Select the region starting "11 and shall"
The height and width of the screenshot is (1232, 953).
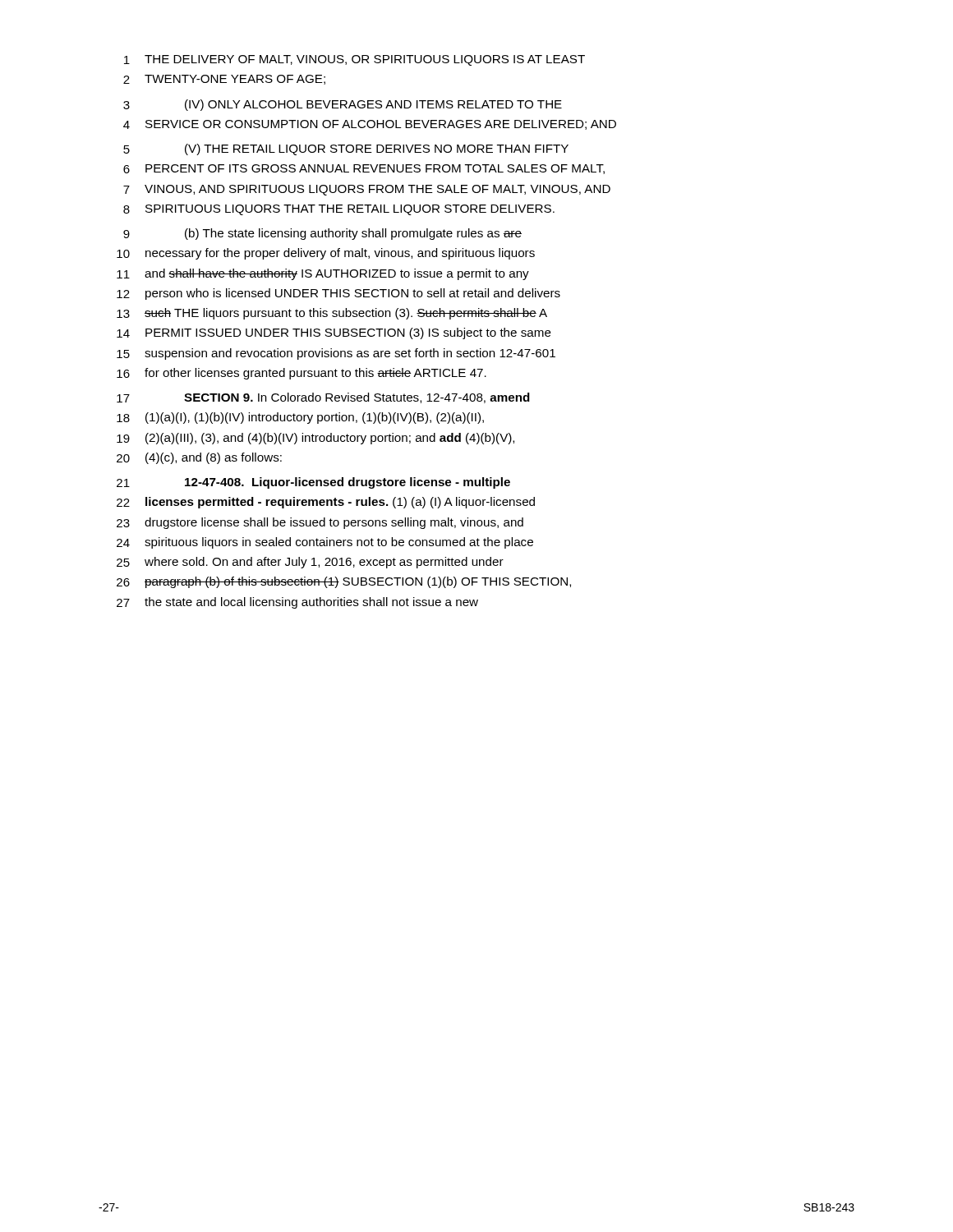click(476, 273)
